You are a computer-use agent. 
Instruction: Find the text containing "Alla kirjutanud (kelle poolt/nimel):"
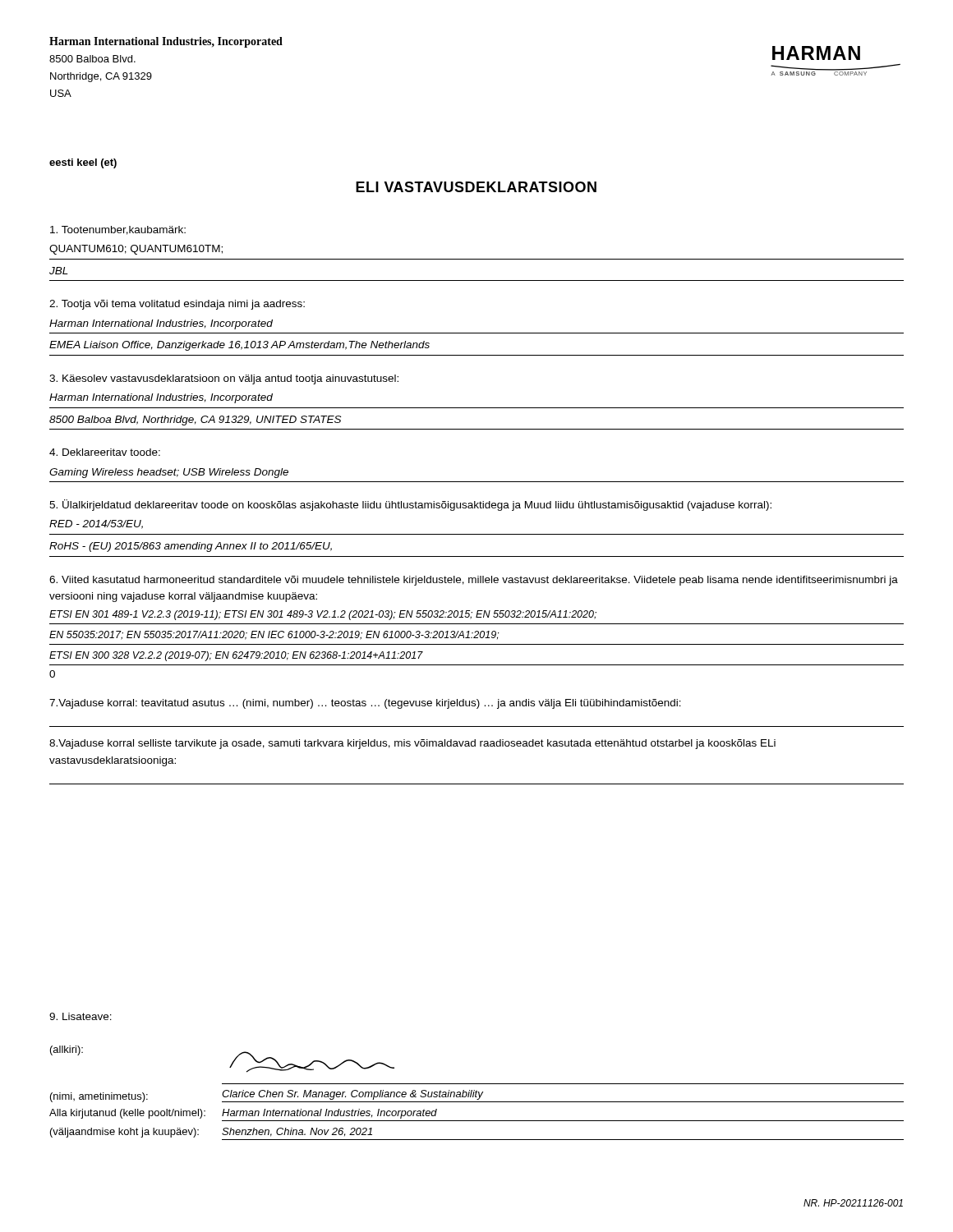128,1112
